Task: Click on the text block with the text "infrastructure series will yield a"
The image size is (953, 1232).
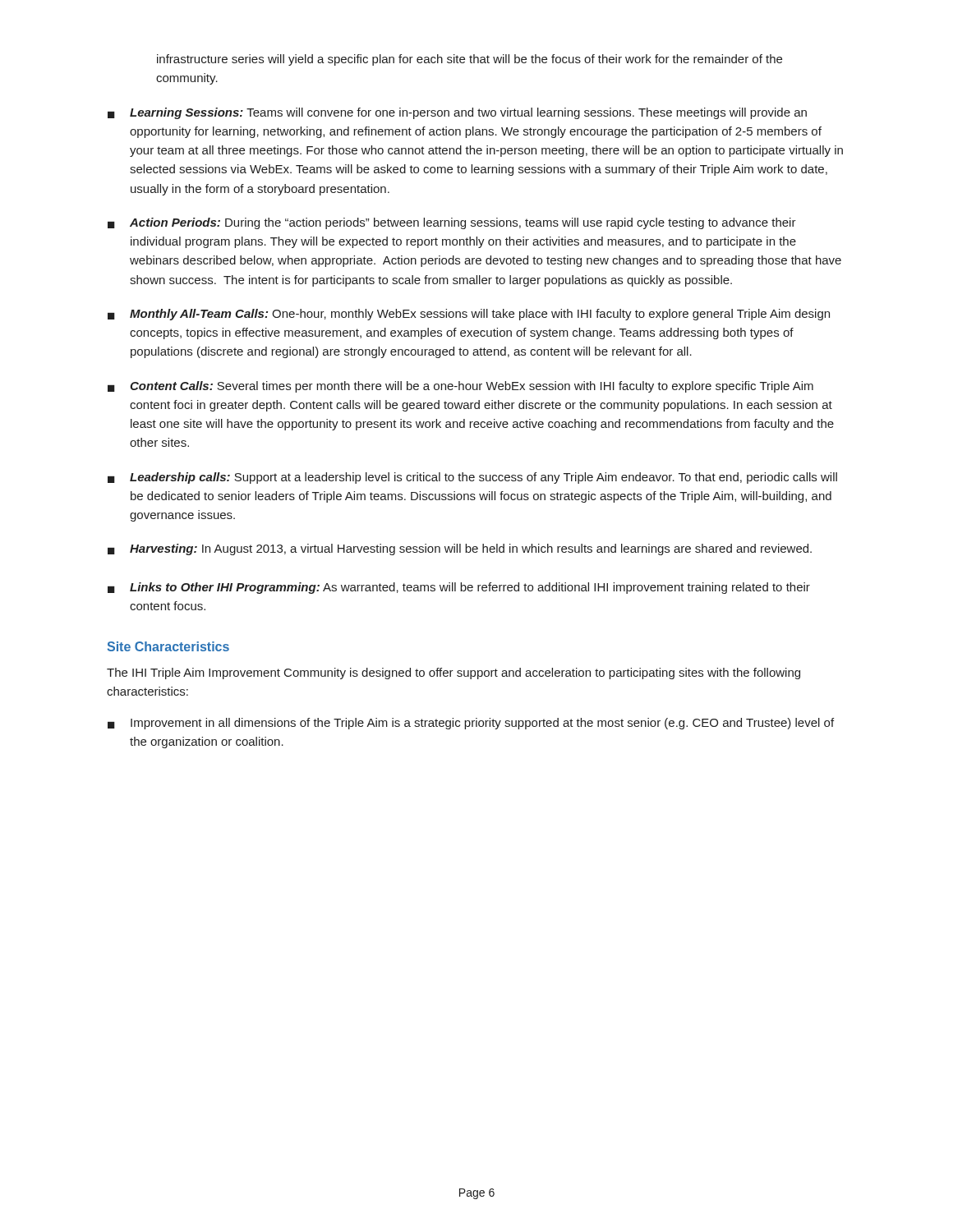Action: pyautogui.click(x=469, y=68)
